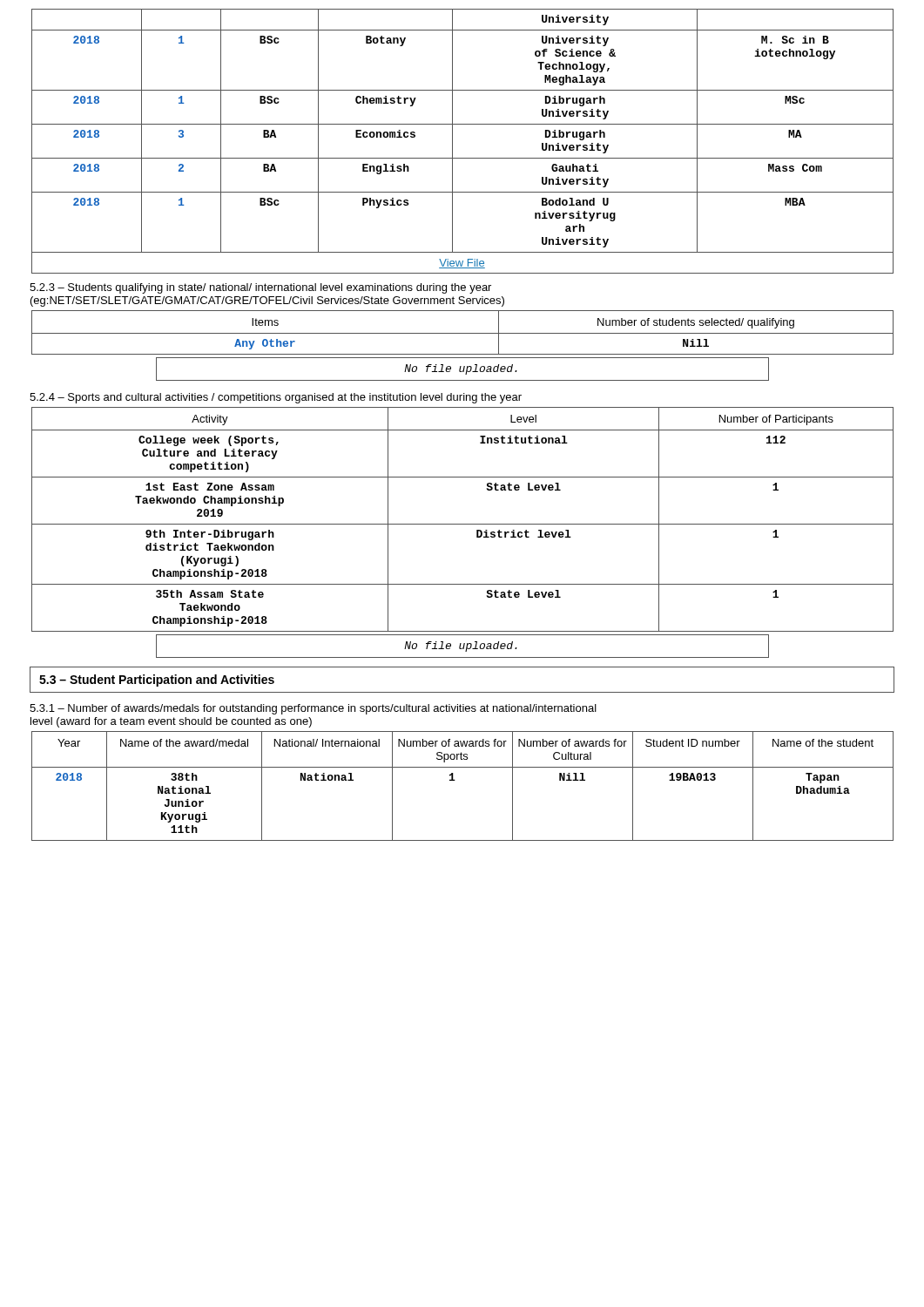Click on the table containing "38th National Junior"
Image resolution: width=924 pixels, height=1307 pixels.
coord(462,786)
